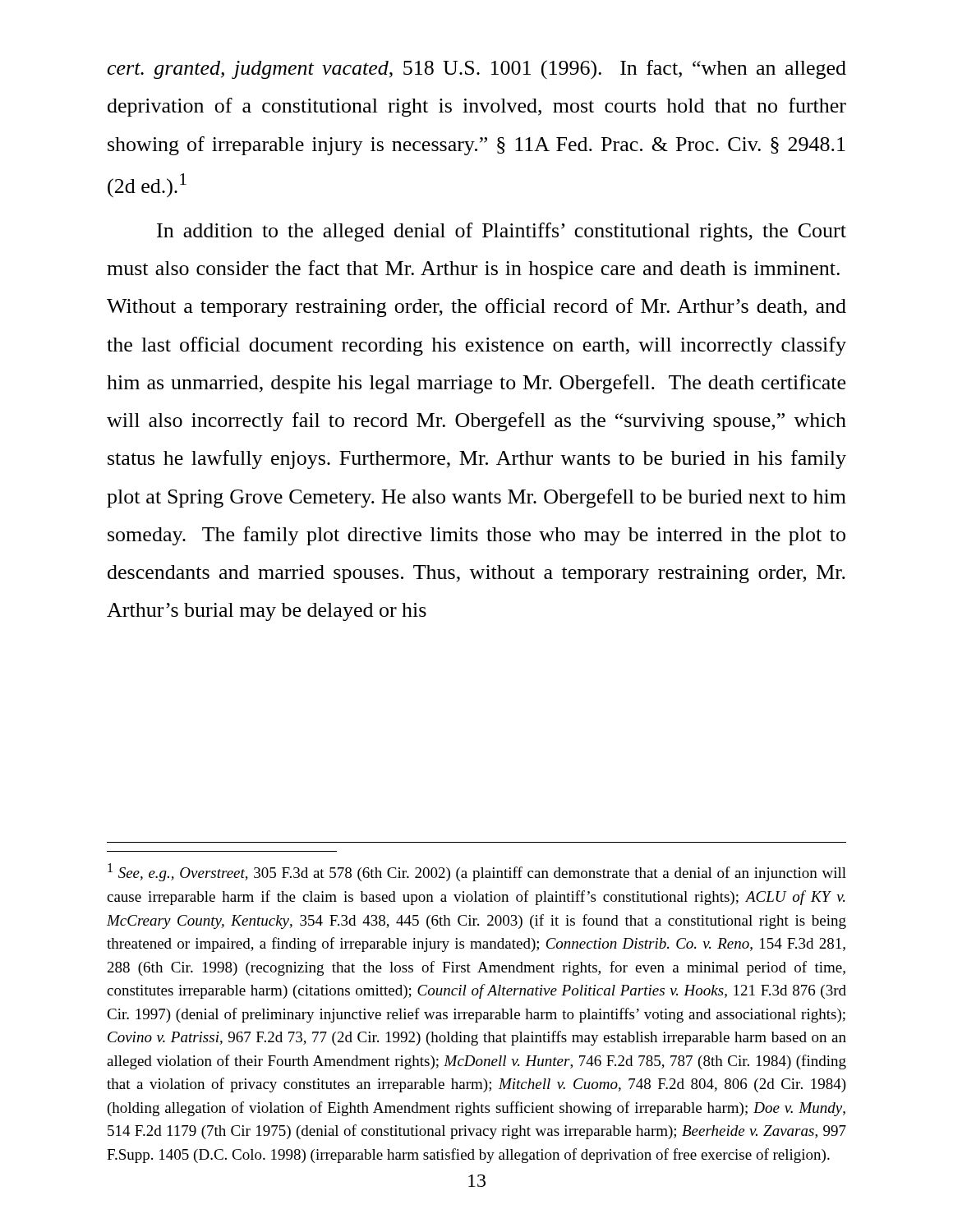This screenshot has height=1232, width=953.
Task: Find the text block starting "In addition to"
Action: coord(476,421)
